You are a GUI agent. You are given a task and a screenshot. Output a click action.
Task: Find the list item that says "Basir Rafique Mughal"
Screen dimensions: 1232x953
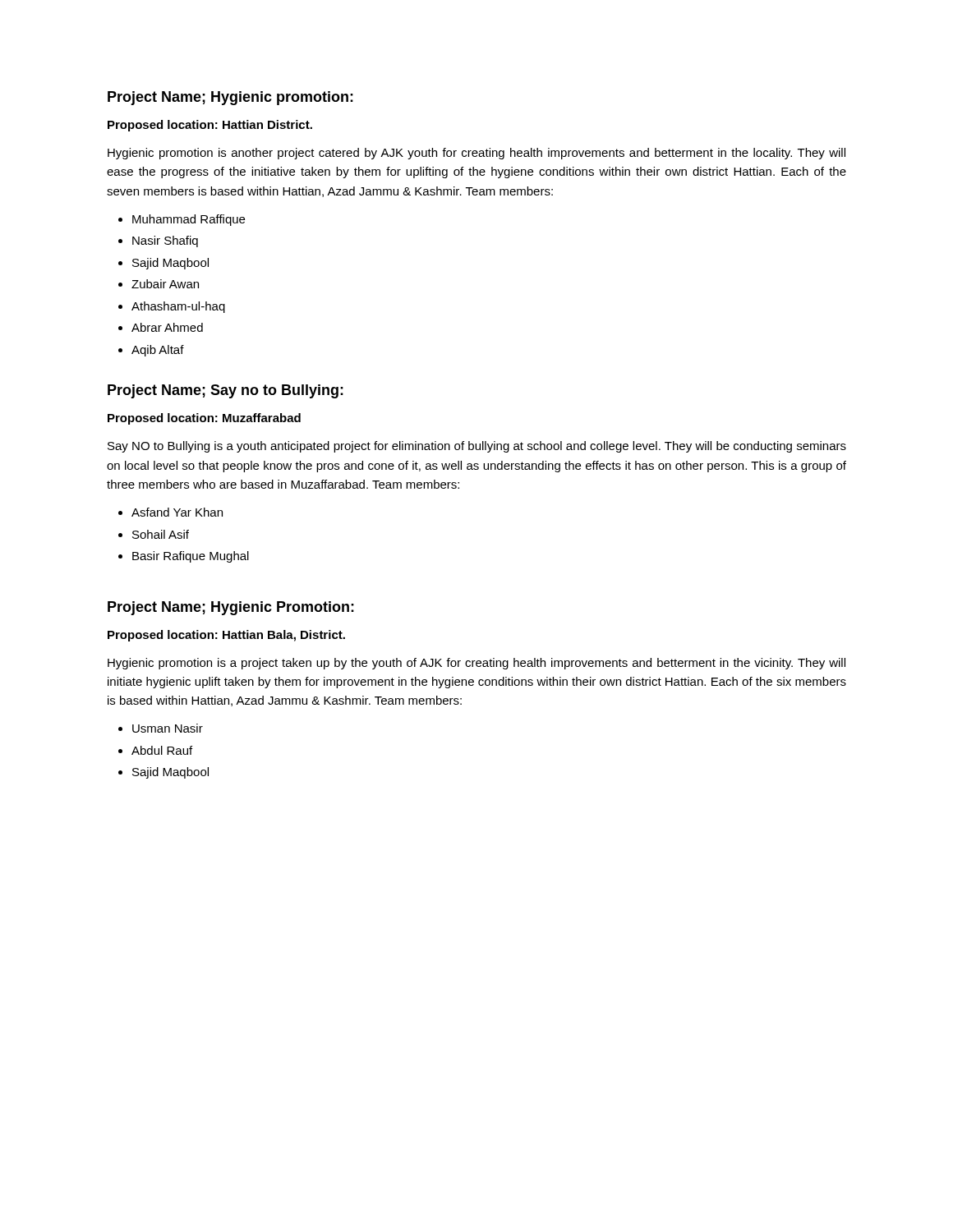(x=190, y=556)
